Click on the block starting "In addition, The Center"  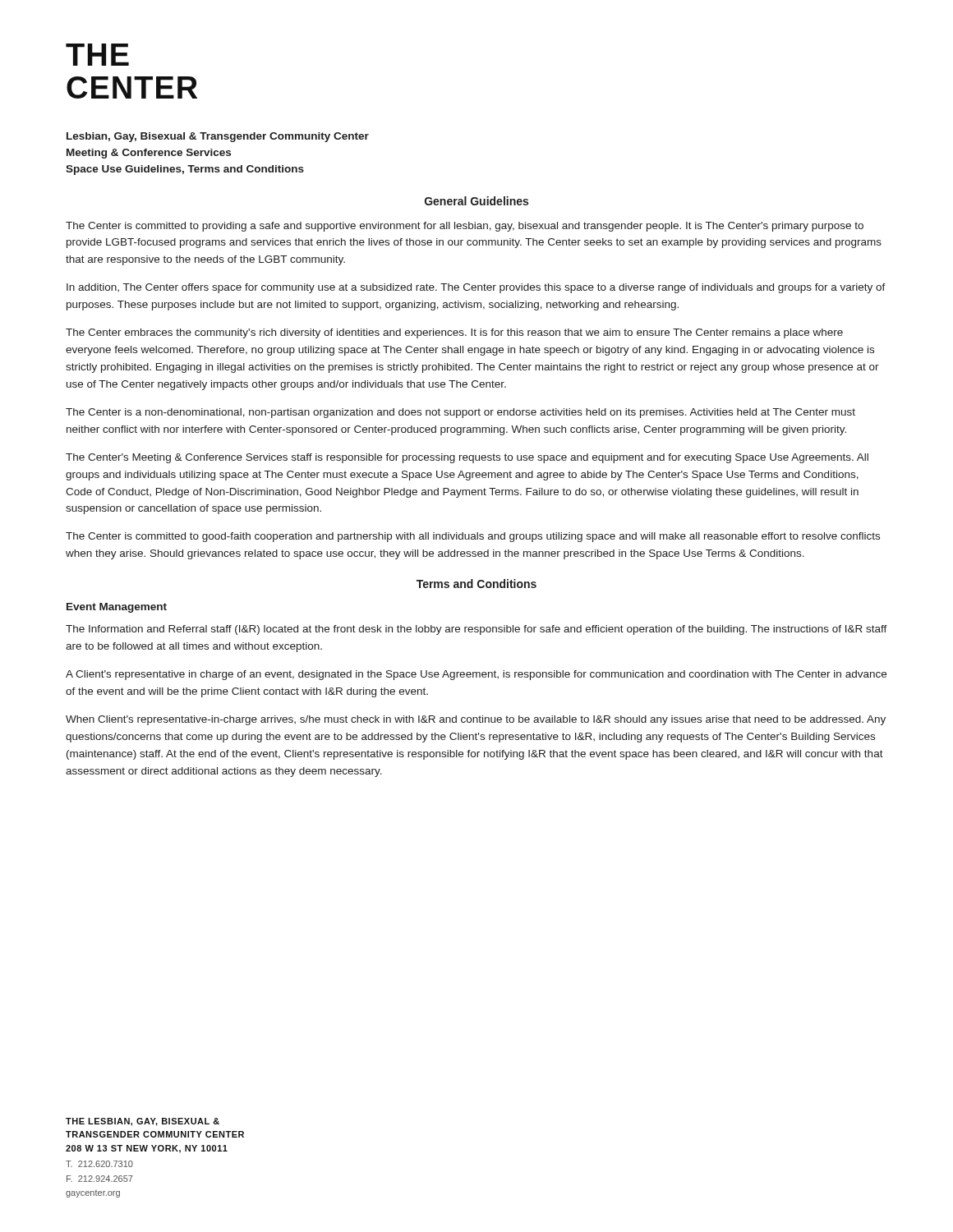point(475,296)
